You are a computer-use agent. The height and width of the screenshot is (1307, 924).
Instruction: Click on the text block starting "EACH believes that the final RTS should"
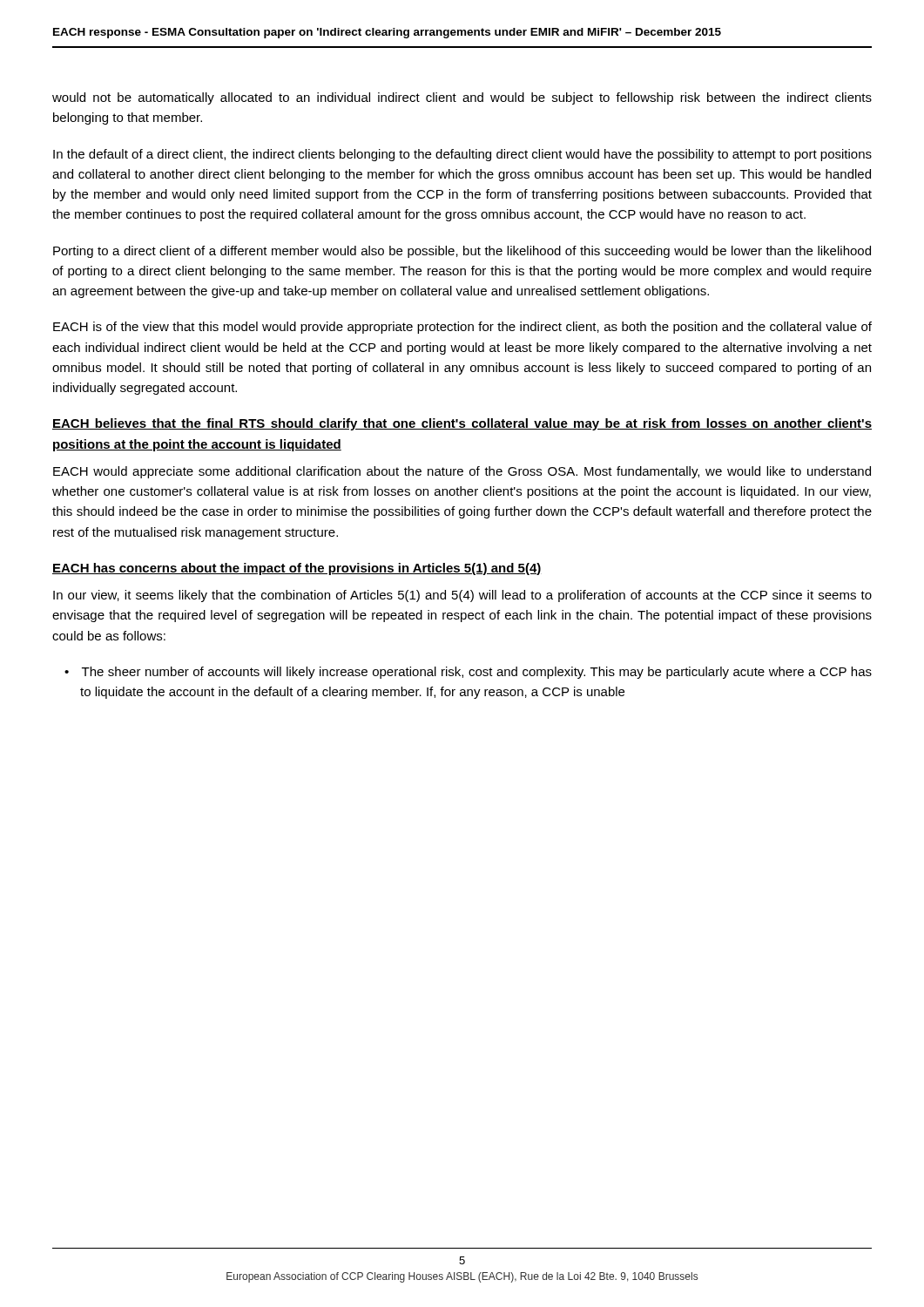(462, 433)
